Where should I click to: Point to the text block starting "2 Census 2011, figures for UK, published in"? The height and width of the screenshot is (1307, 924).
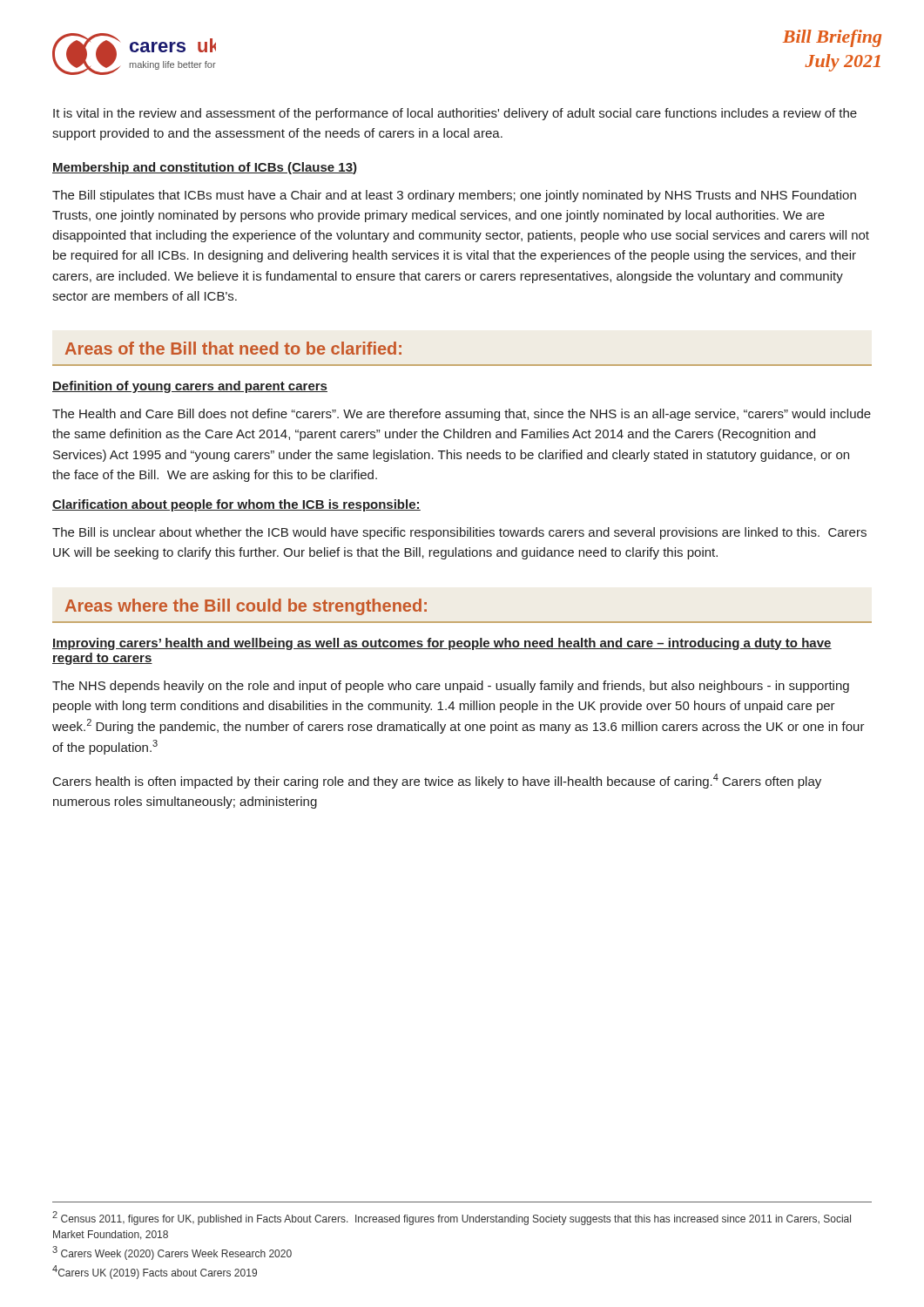point(452,1225)
